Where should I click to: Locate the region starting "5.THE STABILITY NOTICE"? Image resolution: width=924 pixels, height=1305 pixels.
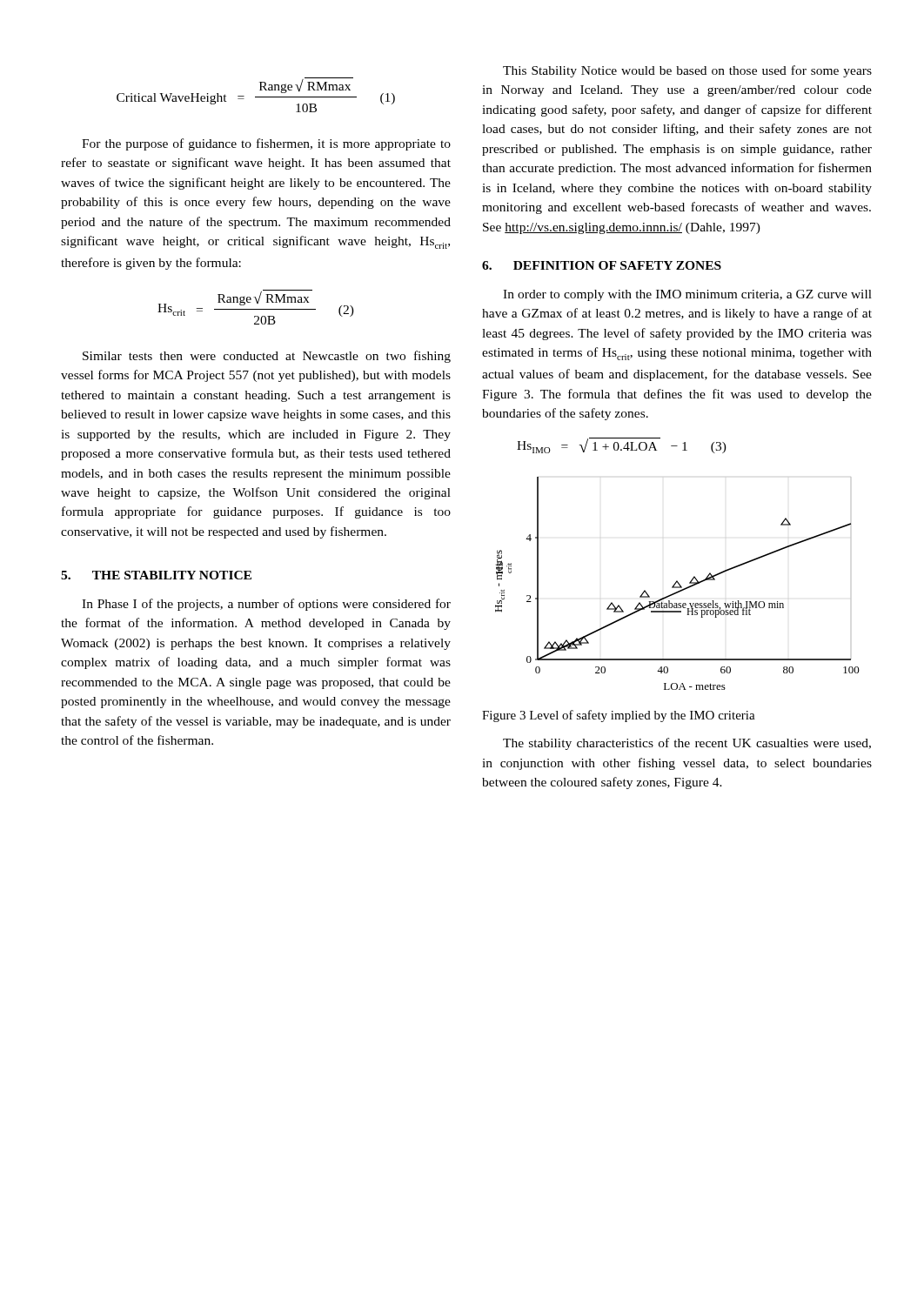tap(256, 576)
